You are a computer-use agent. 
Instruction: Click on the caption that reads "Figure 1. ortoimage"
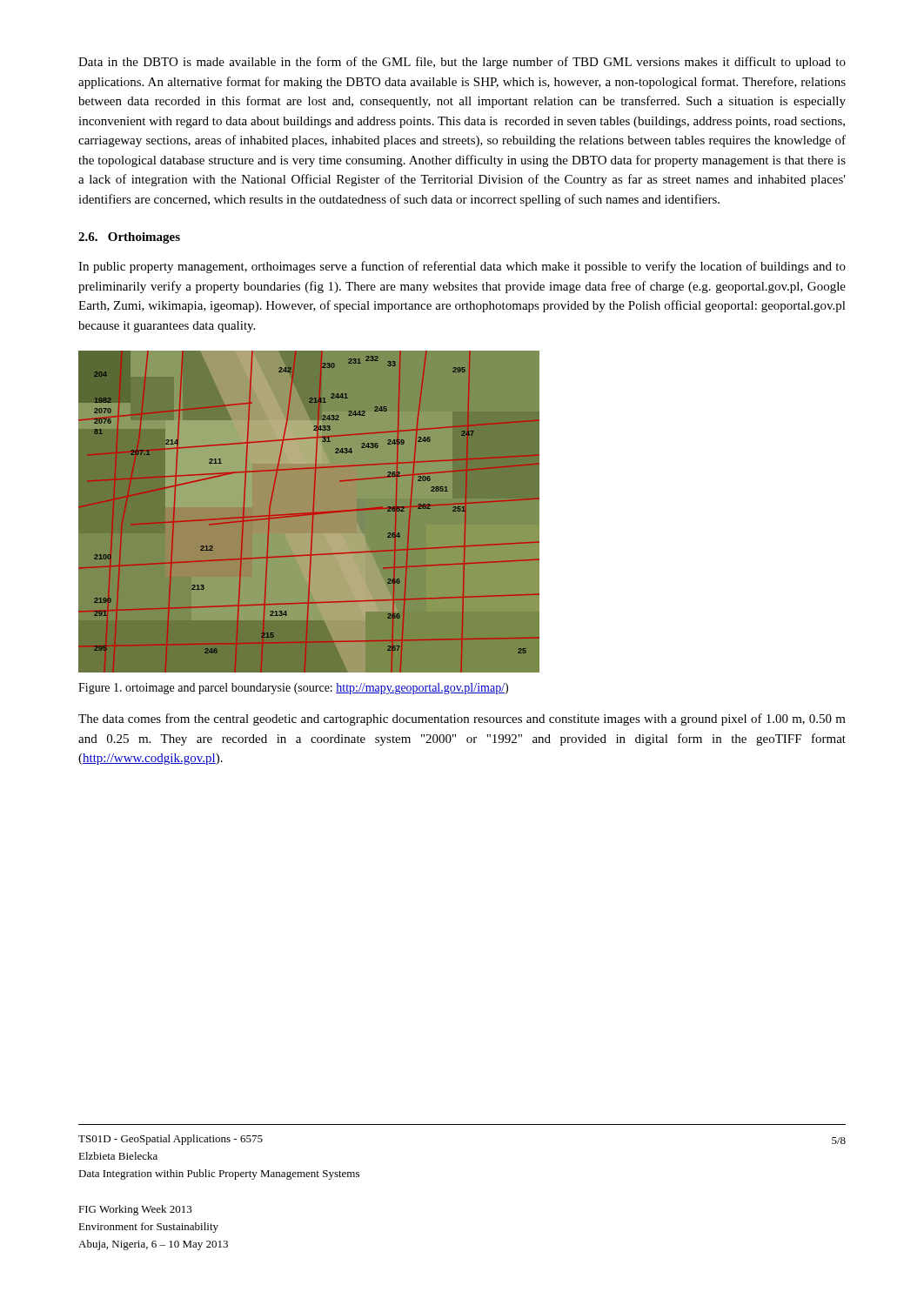tap(294, 688)
